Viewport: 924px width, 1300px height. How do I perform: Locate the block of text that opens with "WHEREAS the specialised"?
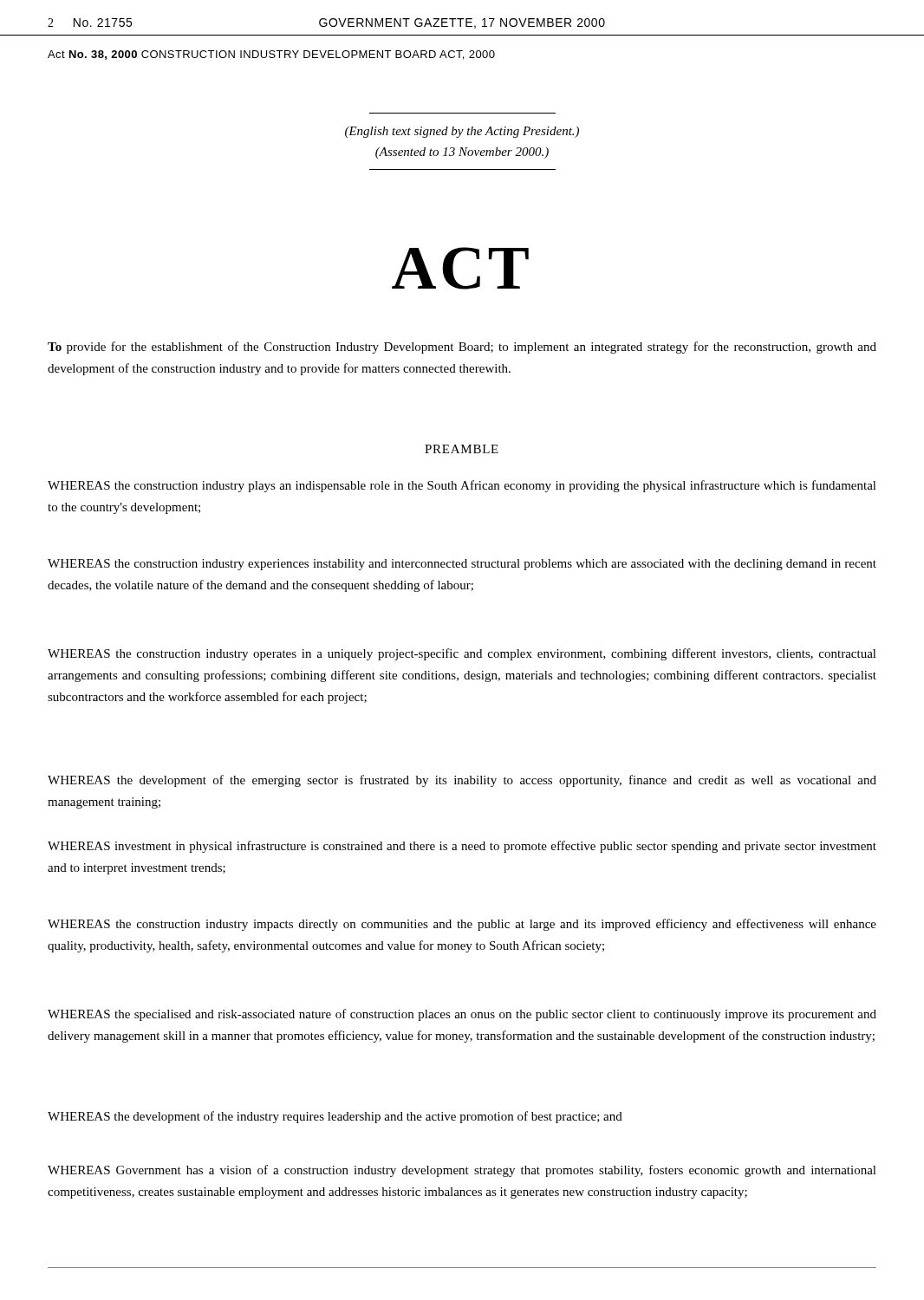(462, 1025)
